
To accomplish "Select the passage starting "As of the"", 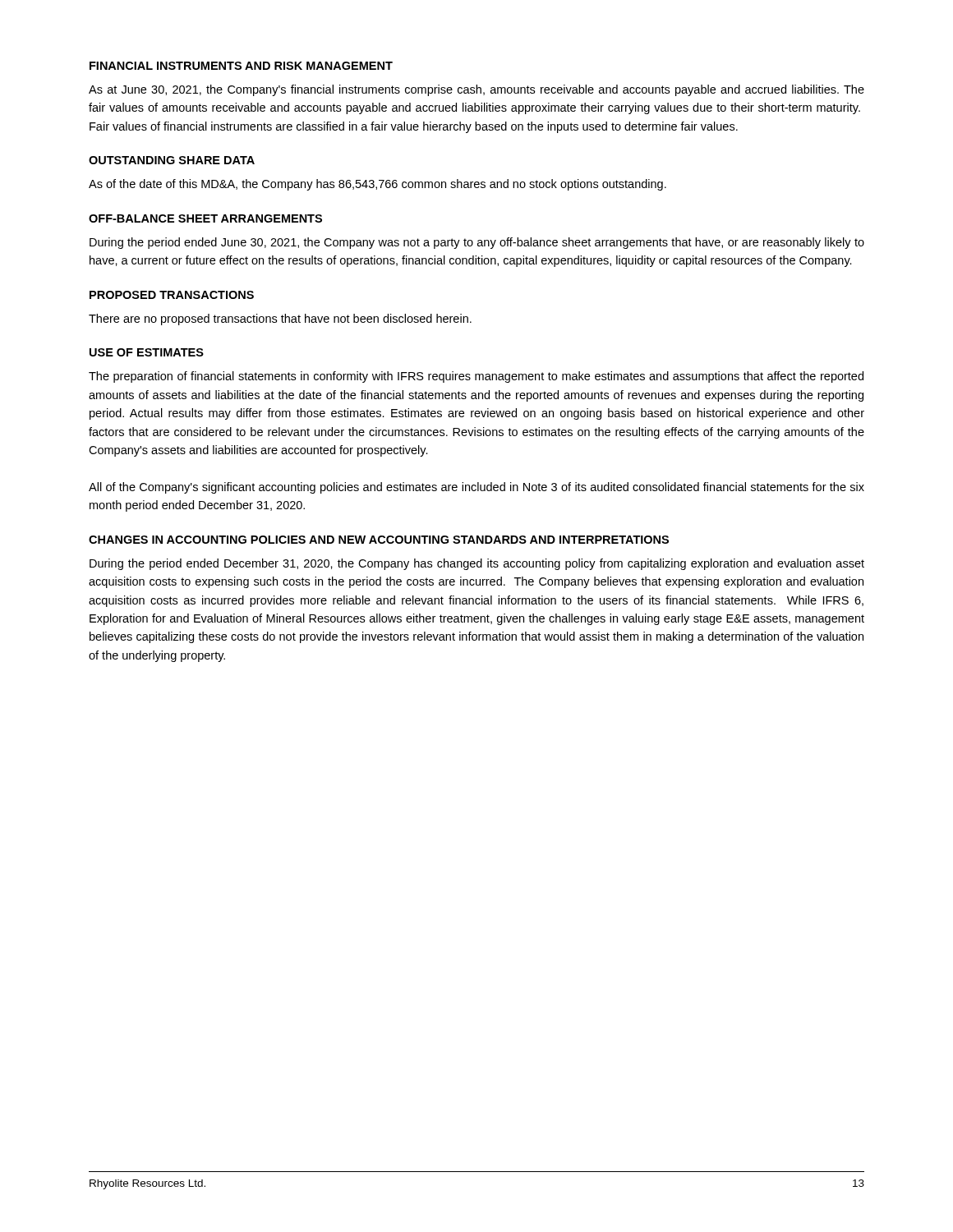I will tap(378, 184).
